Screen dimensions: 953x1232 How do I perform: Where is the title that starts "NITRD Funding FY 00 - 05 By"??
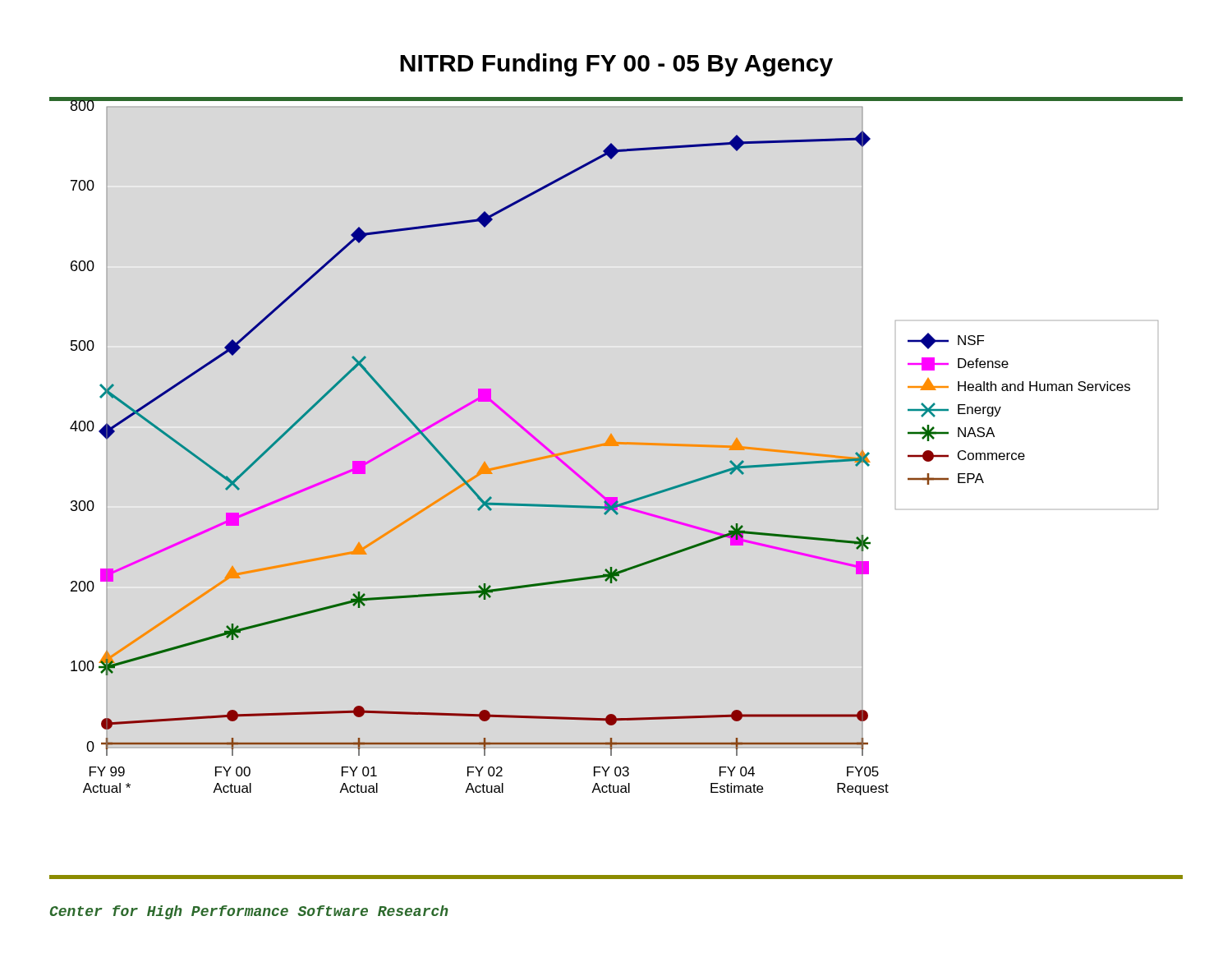[616, 63]
